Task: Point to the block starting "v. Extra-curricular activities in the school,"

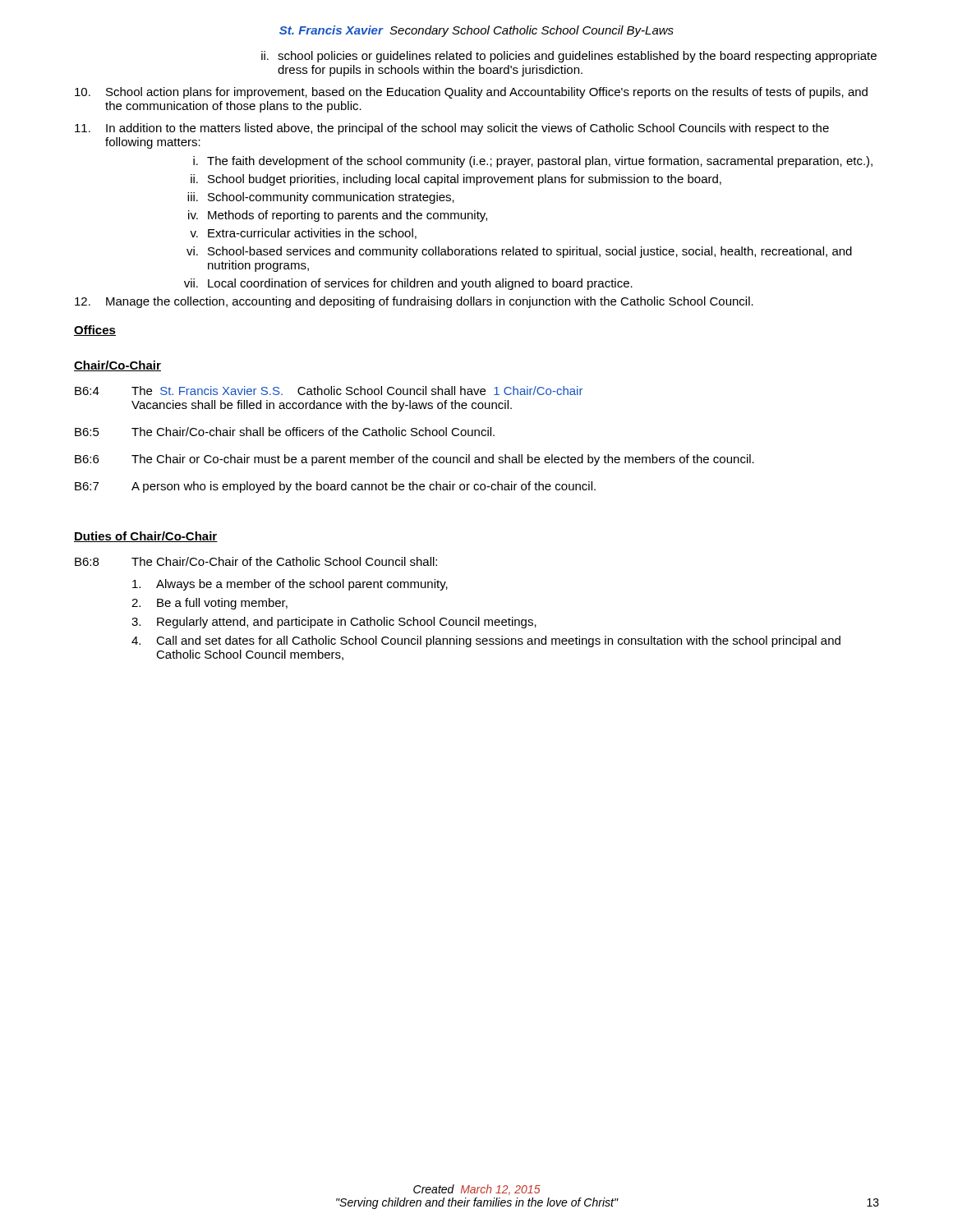Action: [303, 234]
